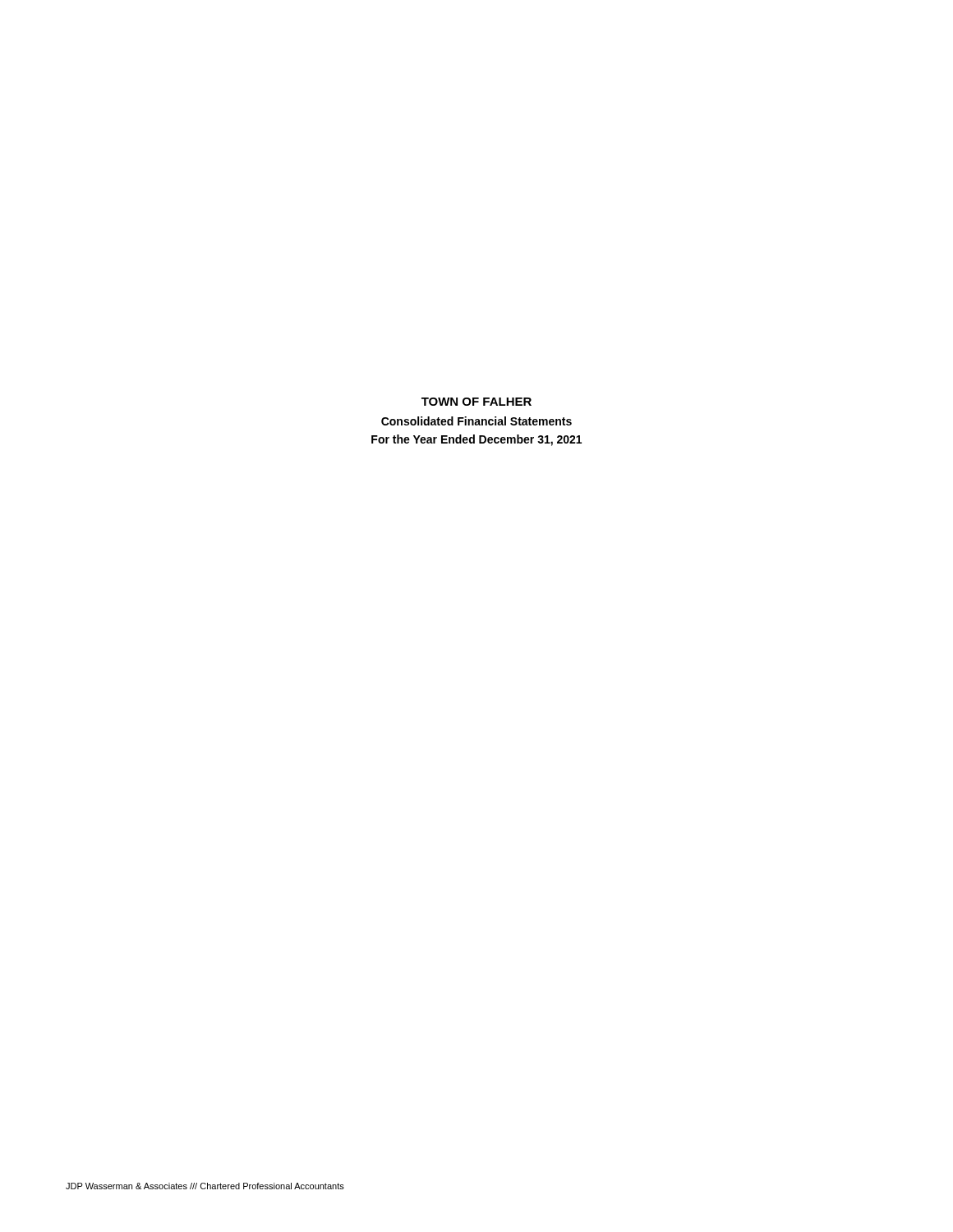This screenshot has width=953, height=1232.
Task: Locate the element starting "TOWN OF FALHER"
Action: coord(476,401)
